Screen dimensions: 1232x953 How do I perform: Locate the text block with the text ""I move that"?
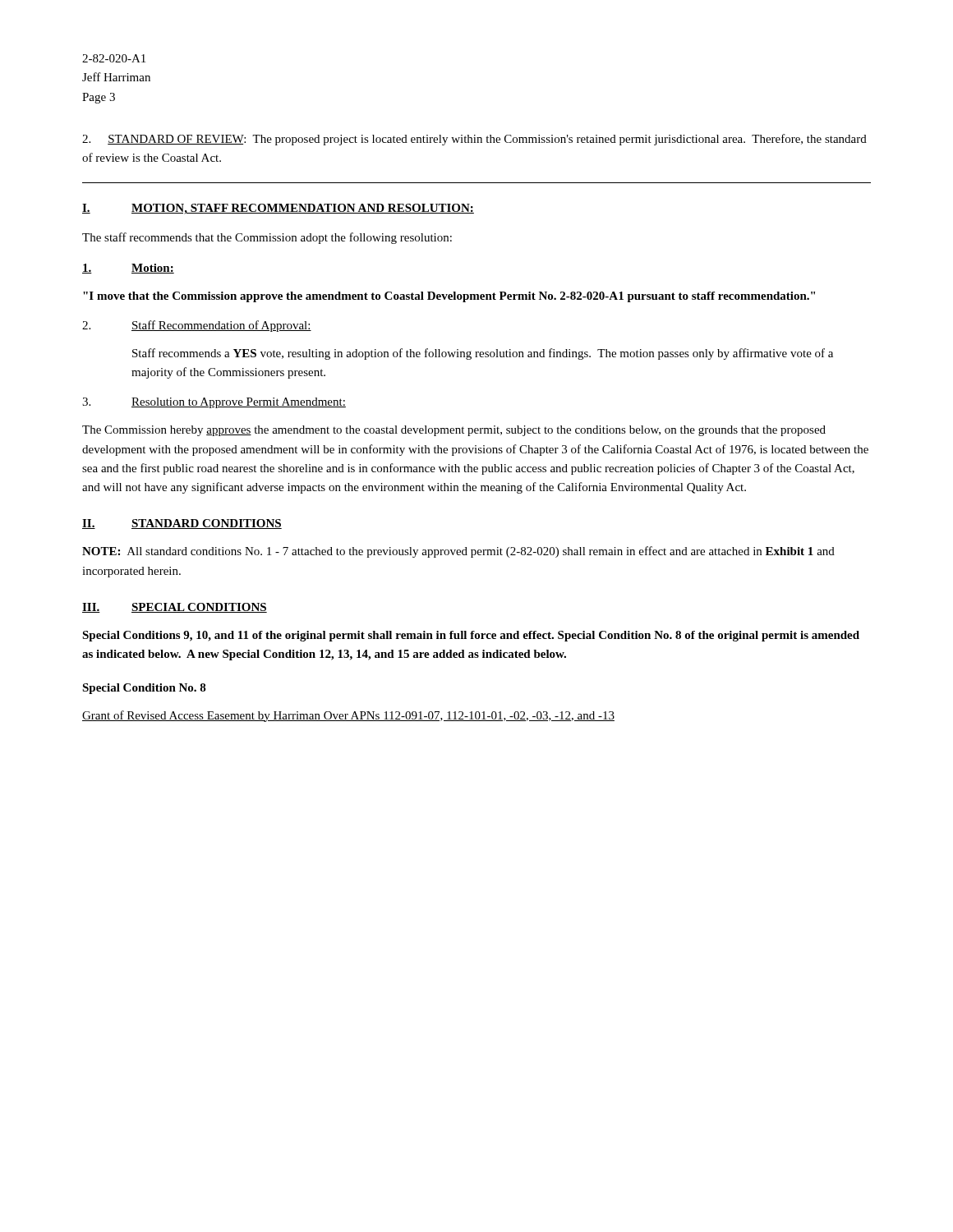pos(449,295)
